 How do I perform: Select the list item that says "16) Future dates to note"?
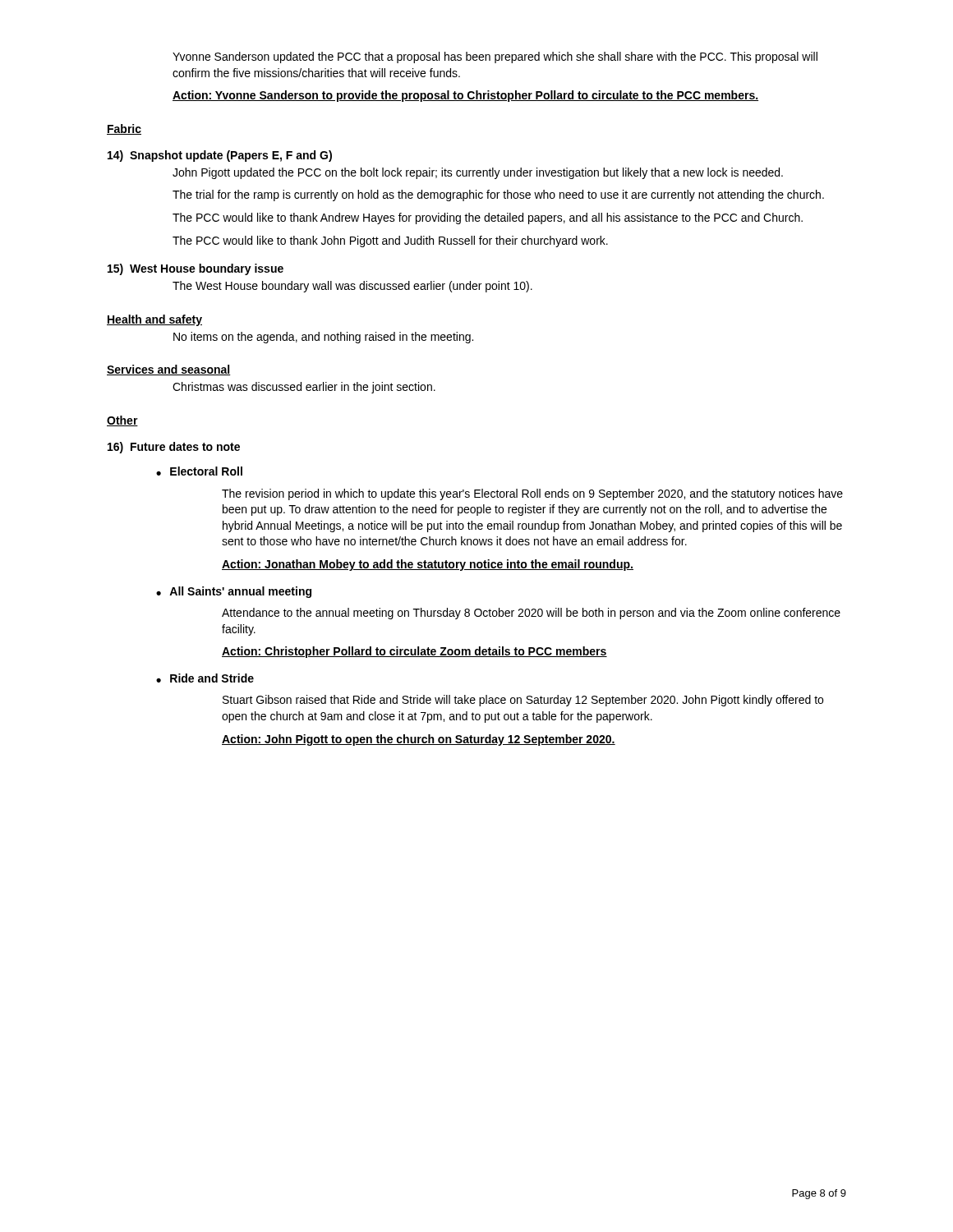coord(174,448)
